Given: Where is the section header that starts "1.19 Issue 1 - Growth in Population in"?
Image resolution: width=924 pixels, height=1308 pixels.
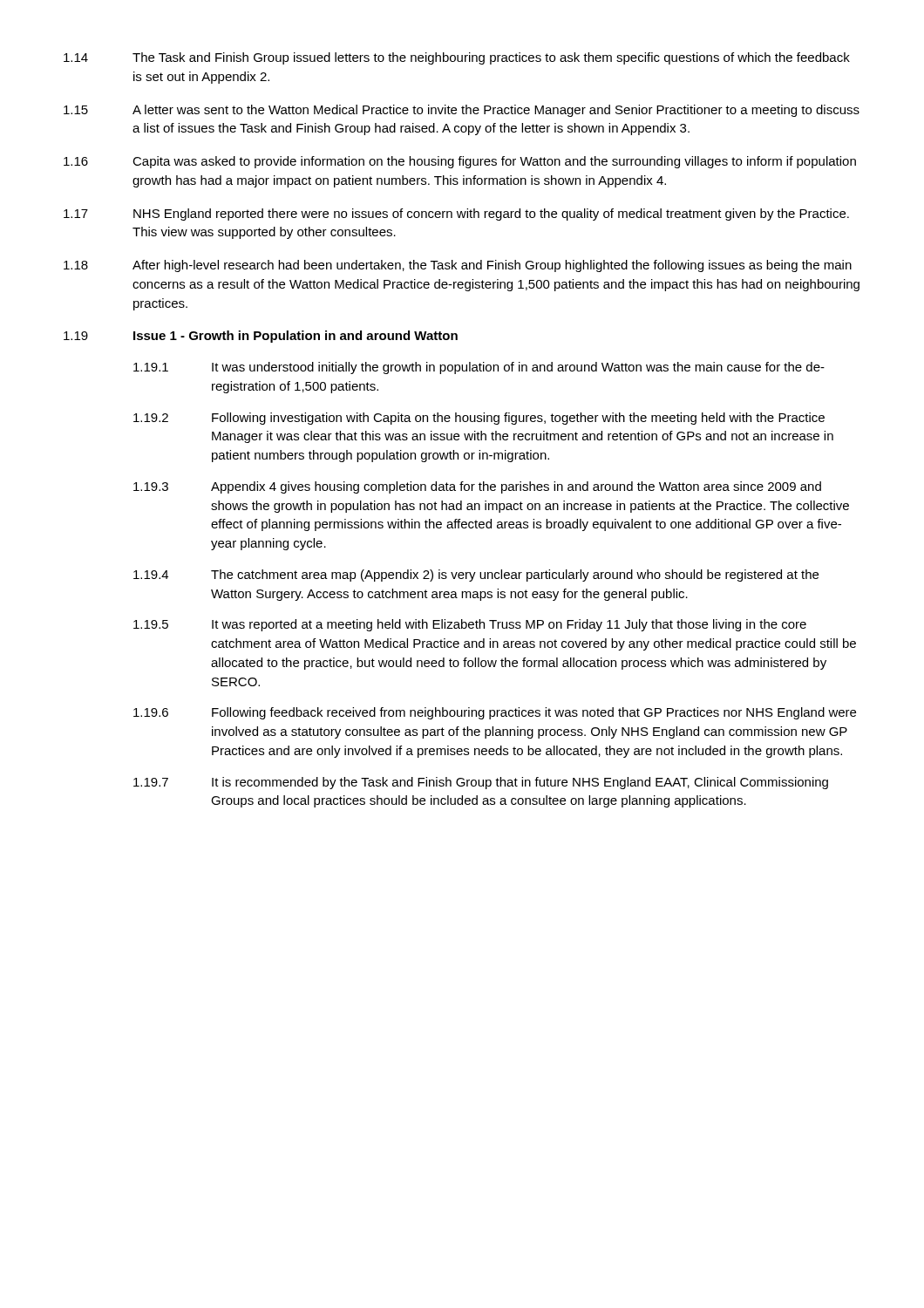Looking at the screenshot, I should click(462, 336).
